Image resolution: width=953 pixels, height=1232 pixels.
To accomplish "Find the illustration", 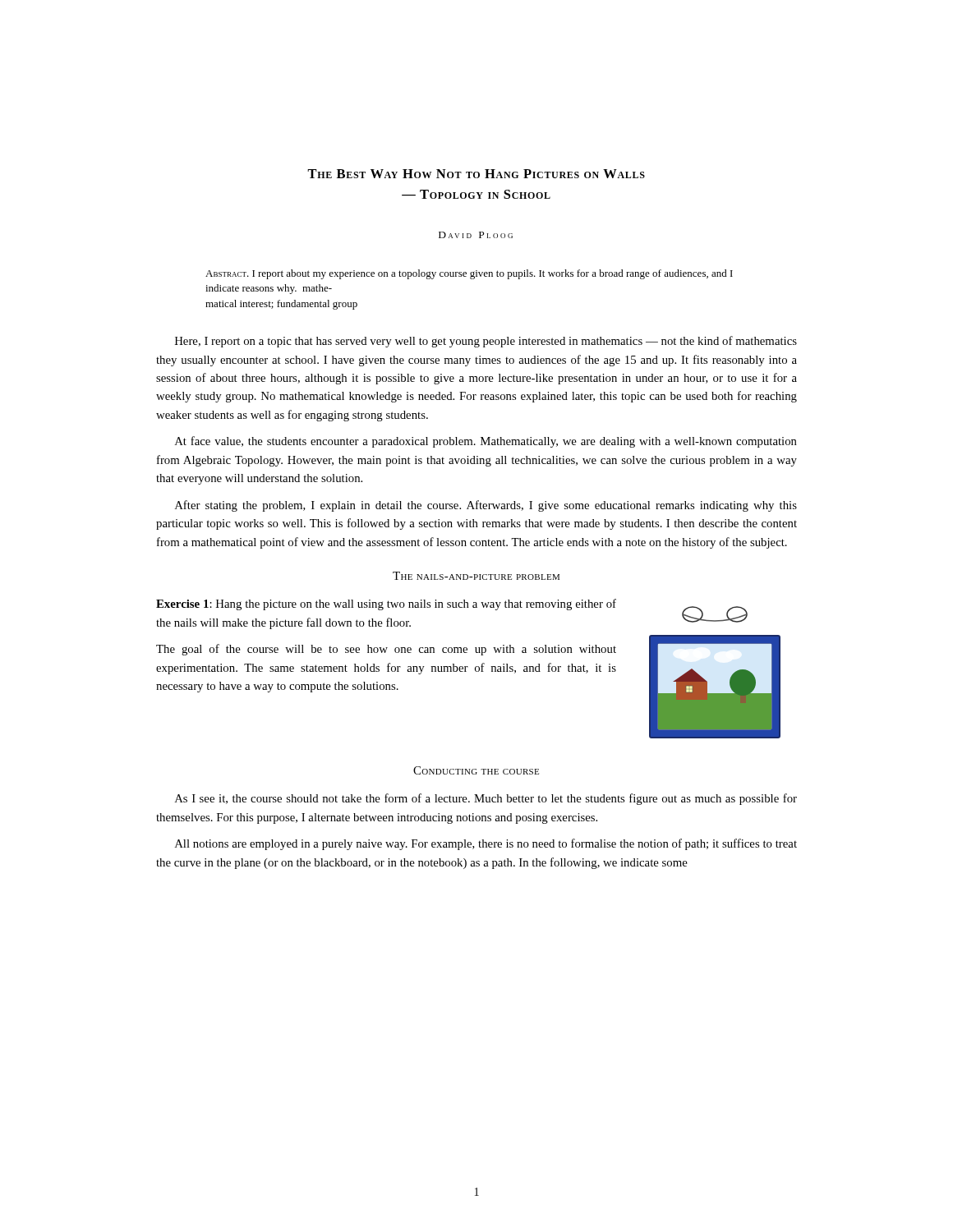I will coord(715,672).
